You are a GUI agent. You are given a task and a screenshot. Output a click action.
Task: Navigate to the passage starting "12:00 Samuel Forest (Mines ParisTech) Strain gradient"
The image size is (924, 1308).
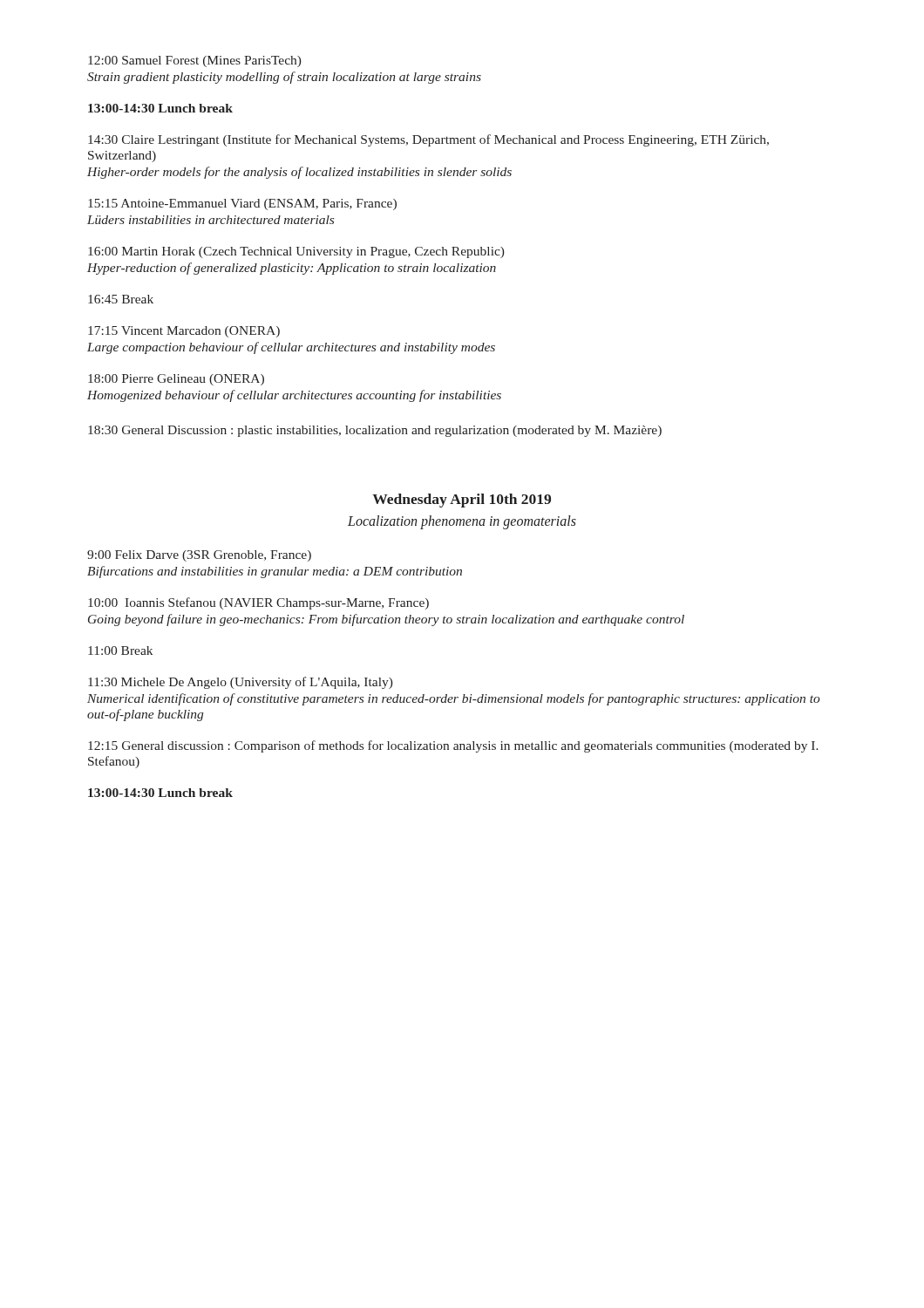(462, 68)
